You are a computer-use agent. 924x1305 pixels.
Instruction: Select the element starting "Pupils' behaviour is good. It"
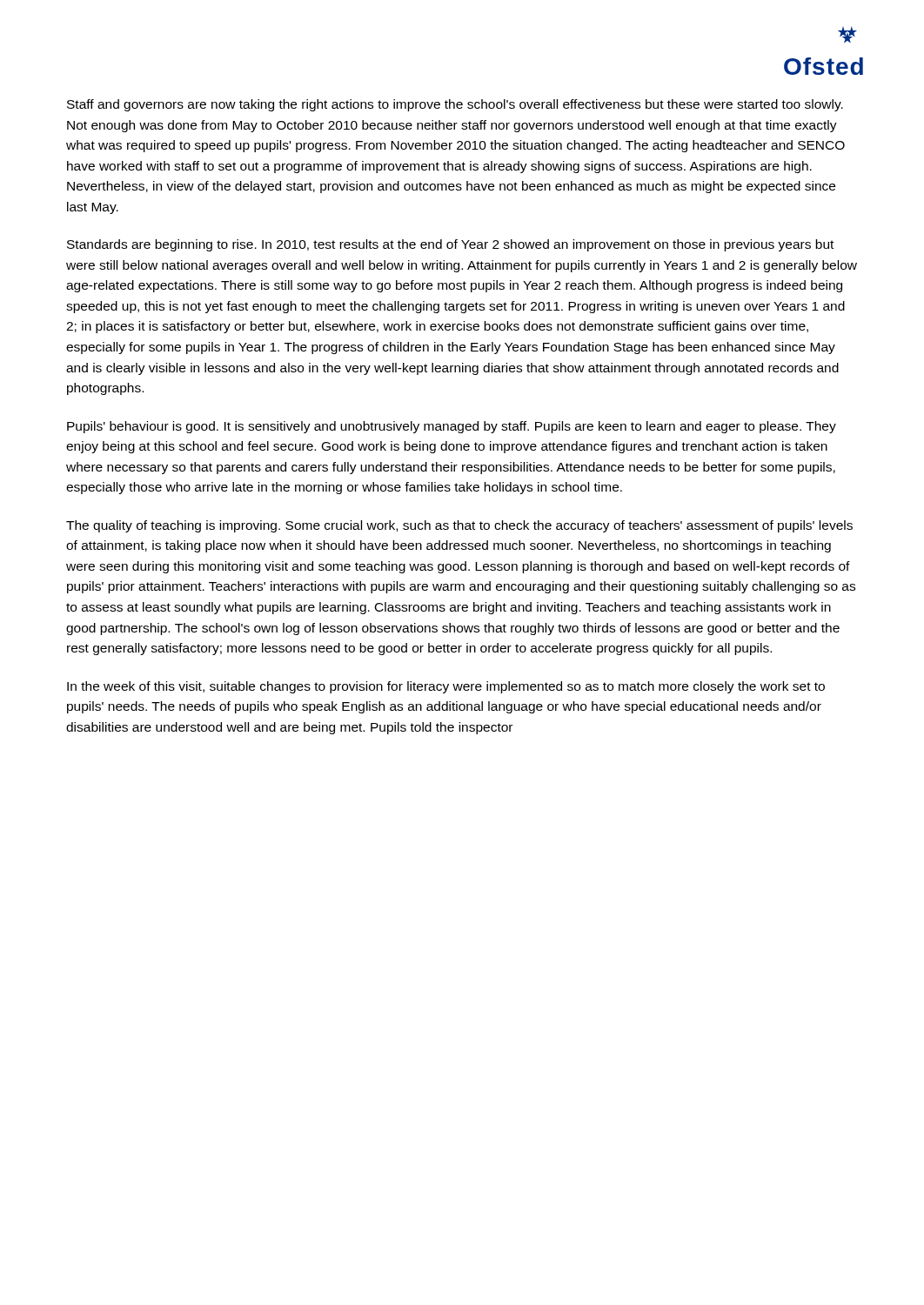click(451, 456)
